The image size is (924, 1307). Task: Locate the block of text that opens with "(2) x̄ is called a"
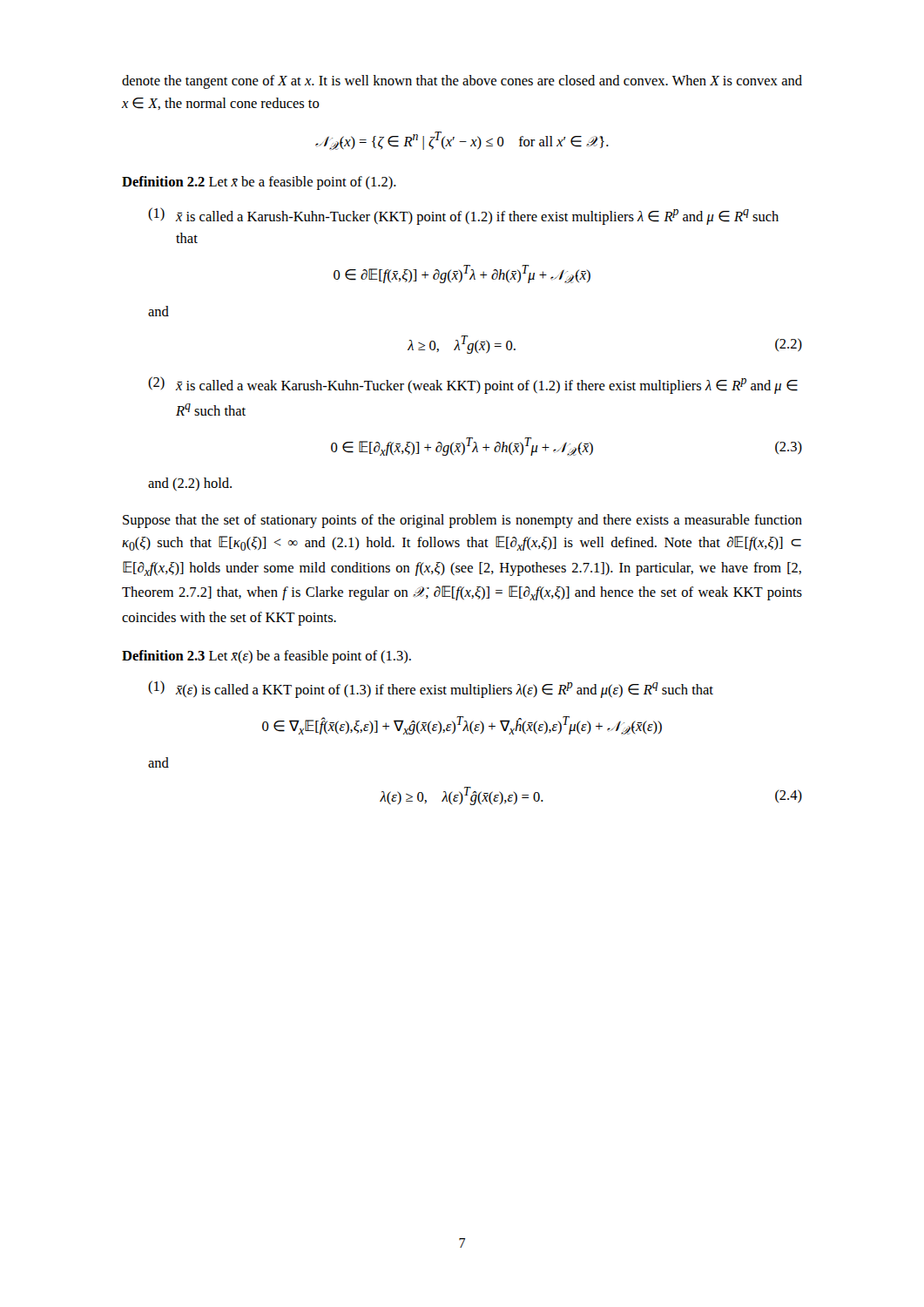pos(475,396)
